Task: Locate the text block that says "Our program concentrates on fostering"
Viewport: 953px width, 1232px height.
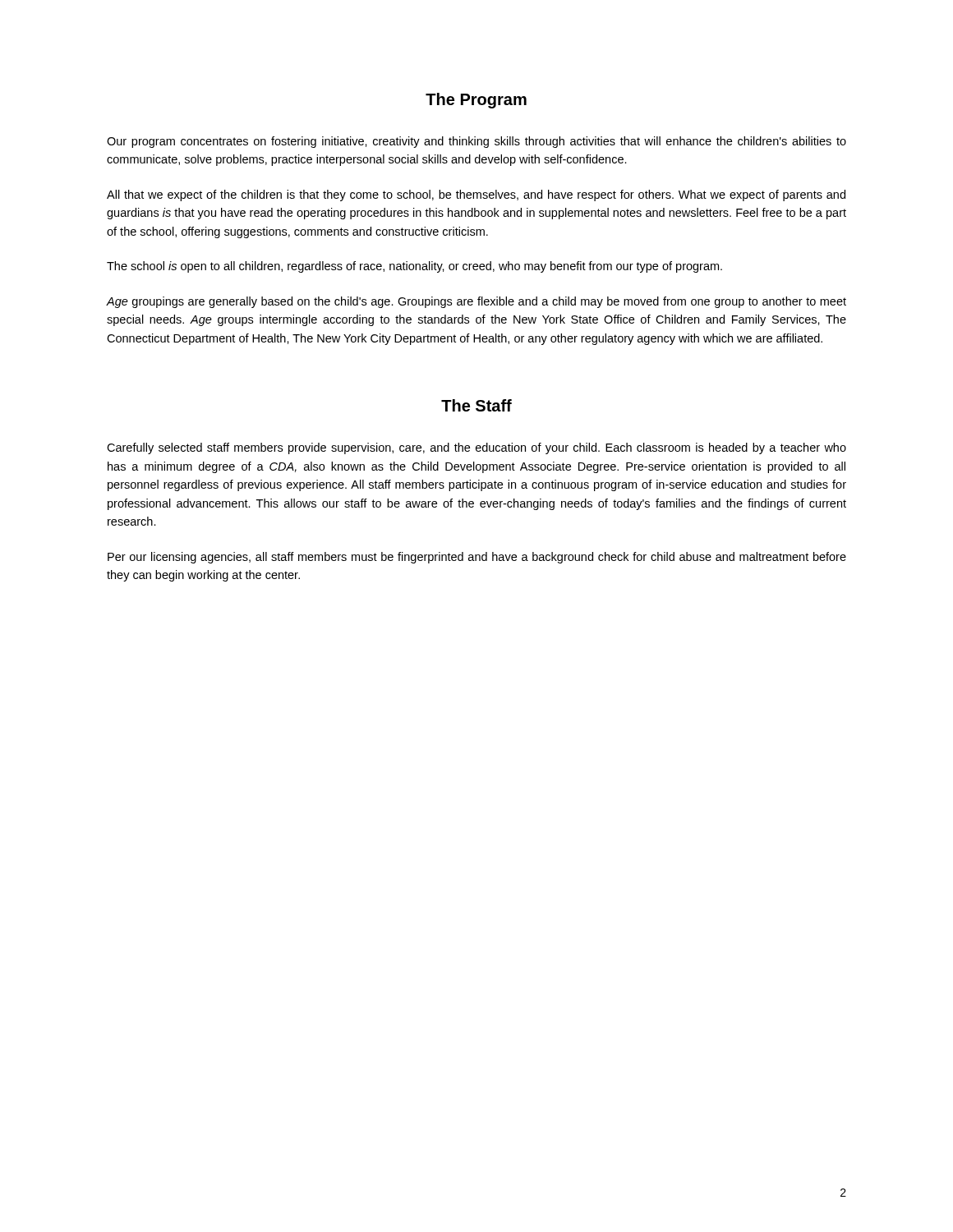Action: (476, 150)
